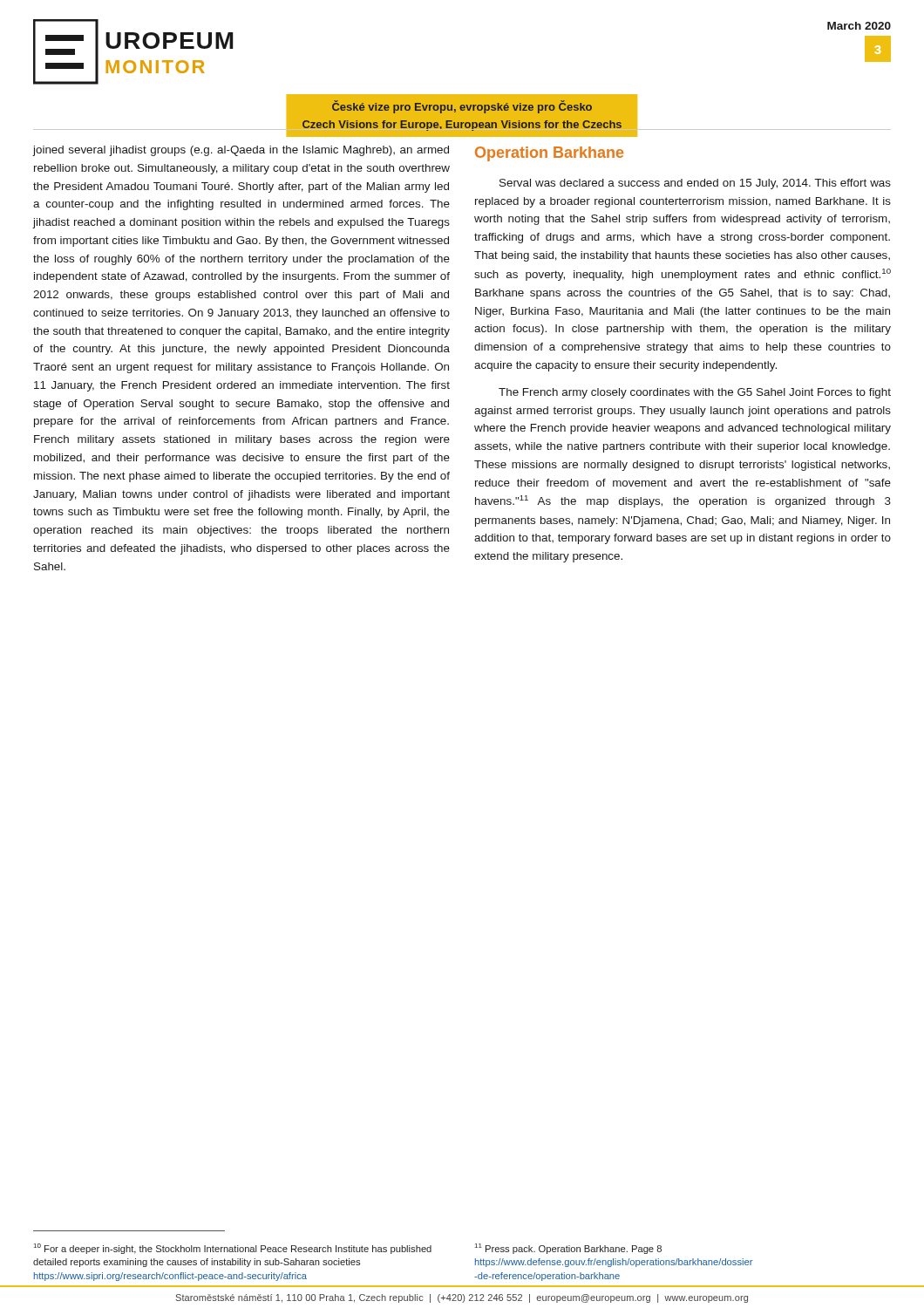Image resolution: width=924 pixels, height=1308 pixels.
Task: Locate the block of text that opens with "joined several jihadist groups (e.g."
Action: (x=241, y=359)
